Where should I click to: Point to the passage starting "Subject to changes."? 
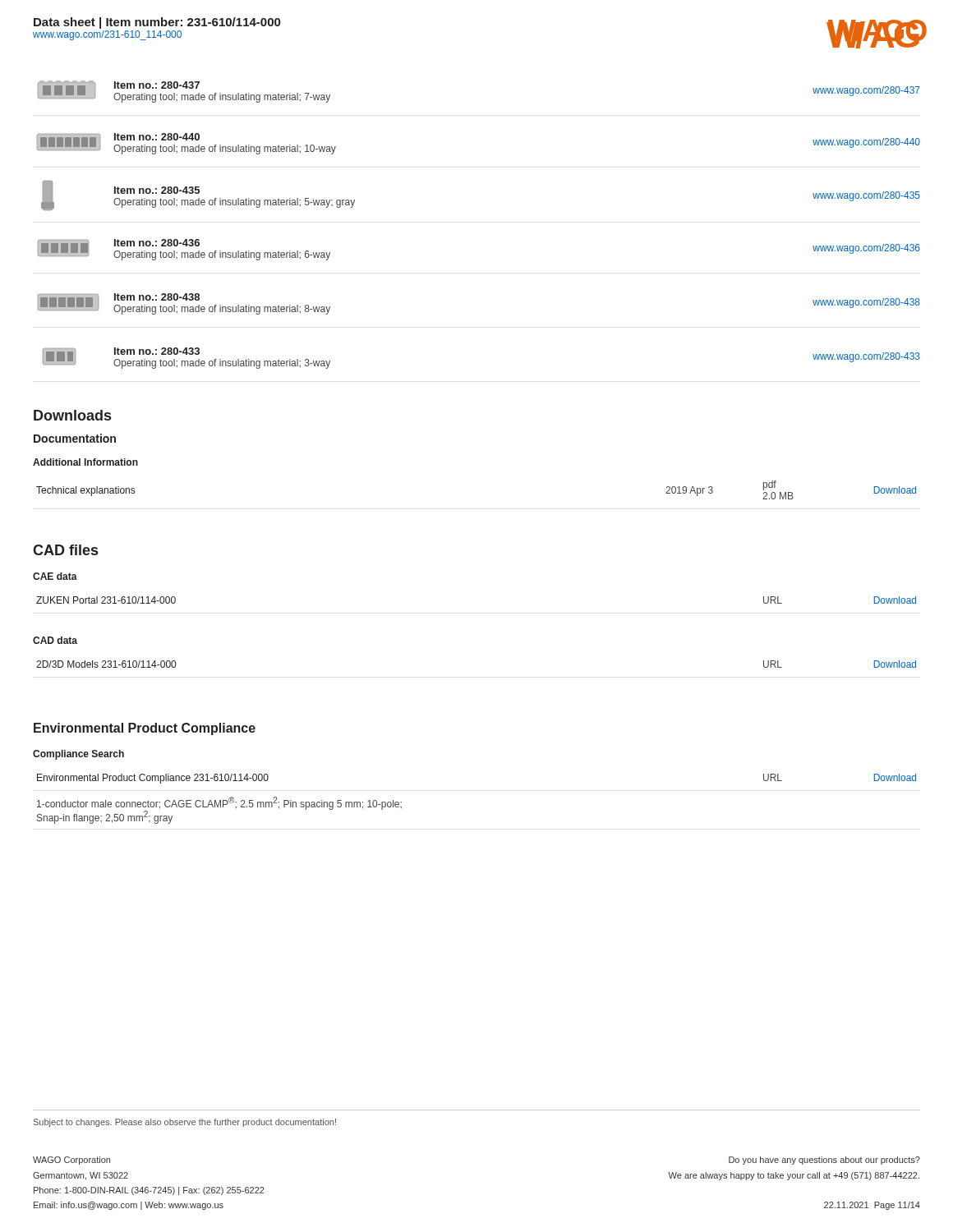tap(185, 1122)
